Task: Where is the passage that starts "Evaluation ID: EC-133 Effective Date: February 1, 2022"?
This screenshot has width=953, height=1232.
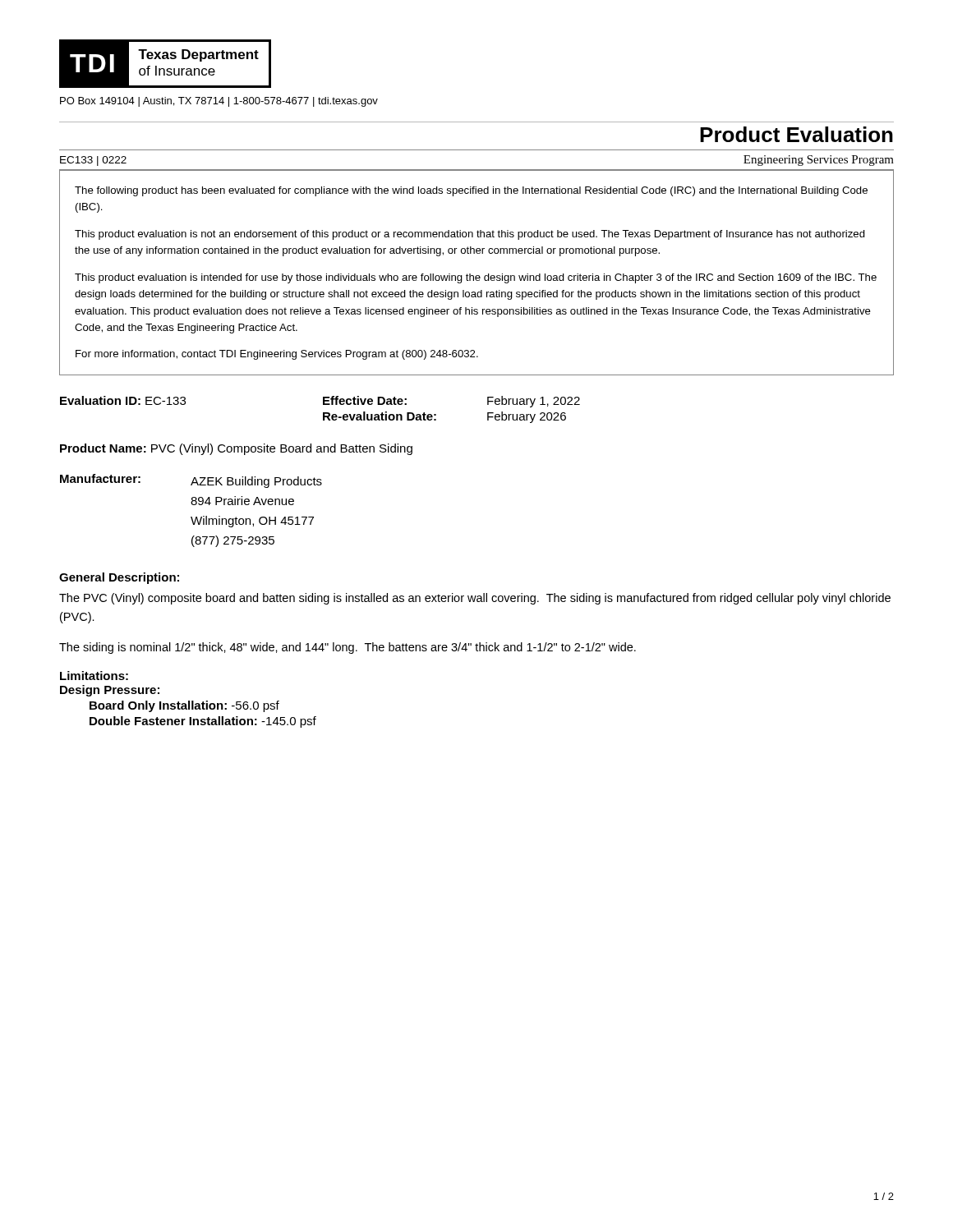Action: (476, 408)
